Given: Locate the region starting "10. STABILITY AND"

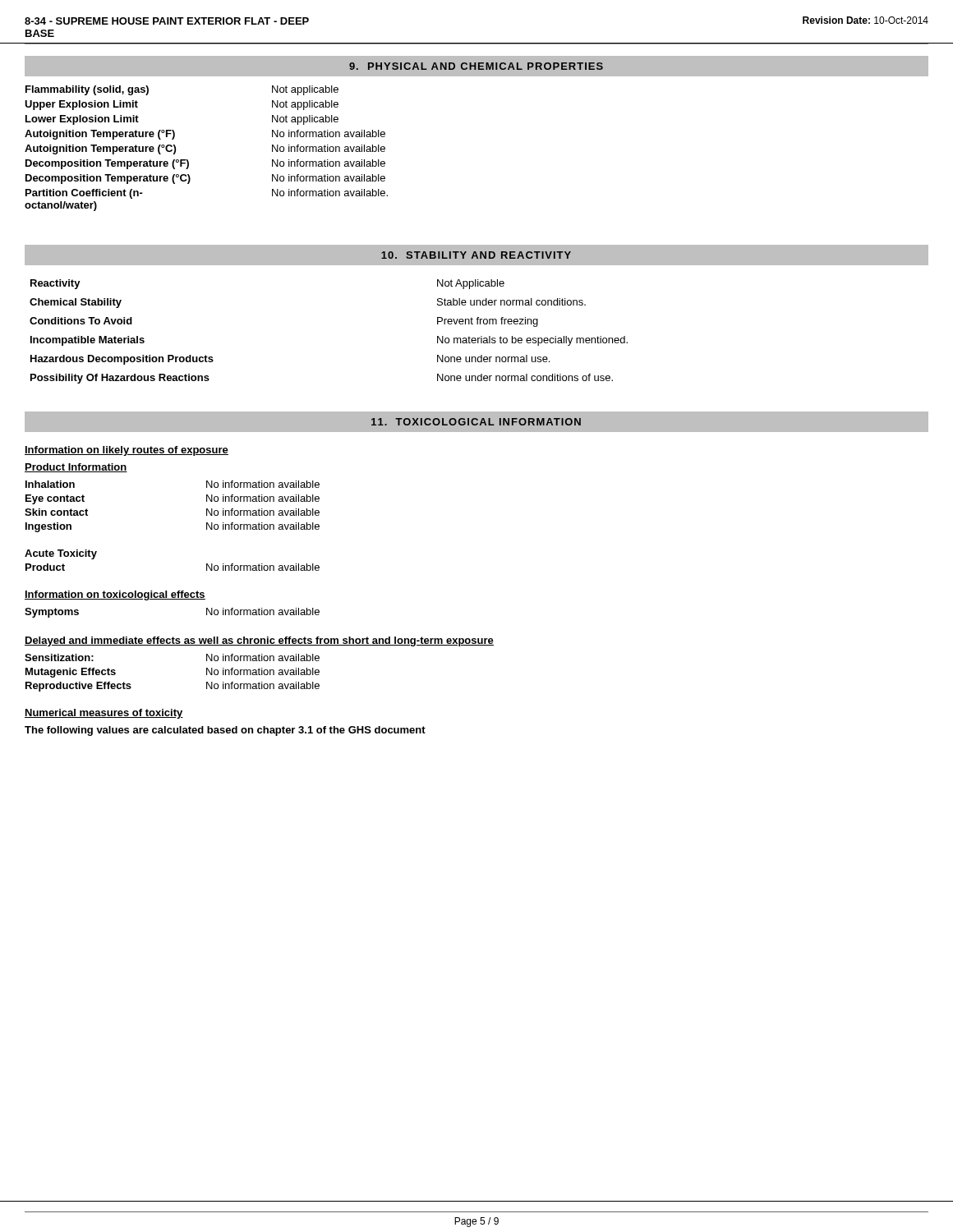Looking at the screenshot, I should pos(476,255).
